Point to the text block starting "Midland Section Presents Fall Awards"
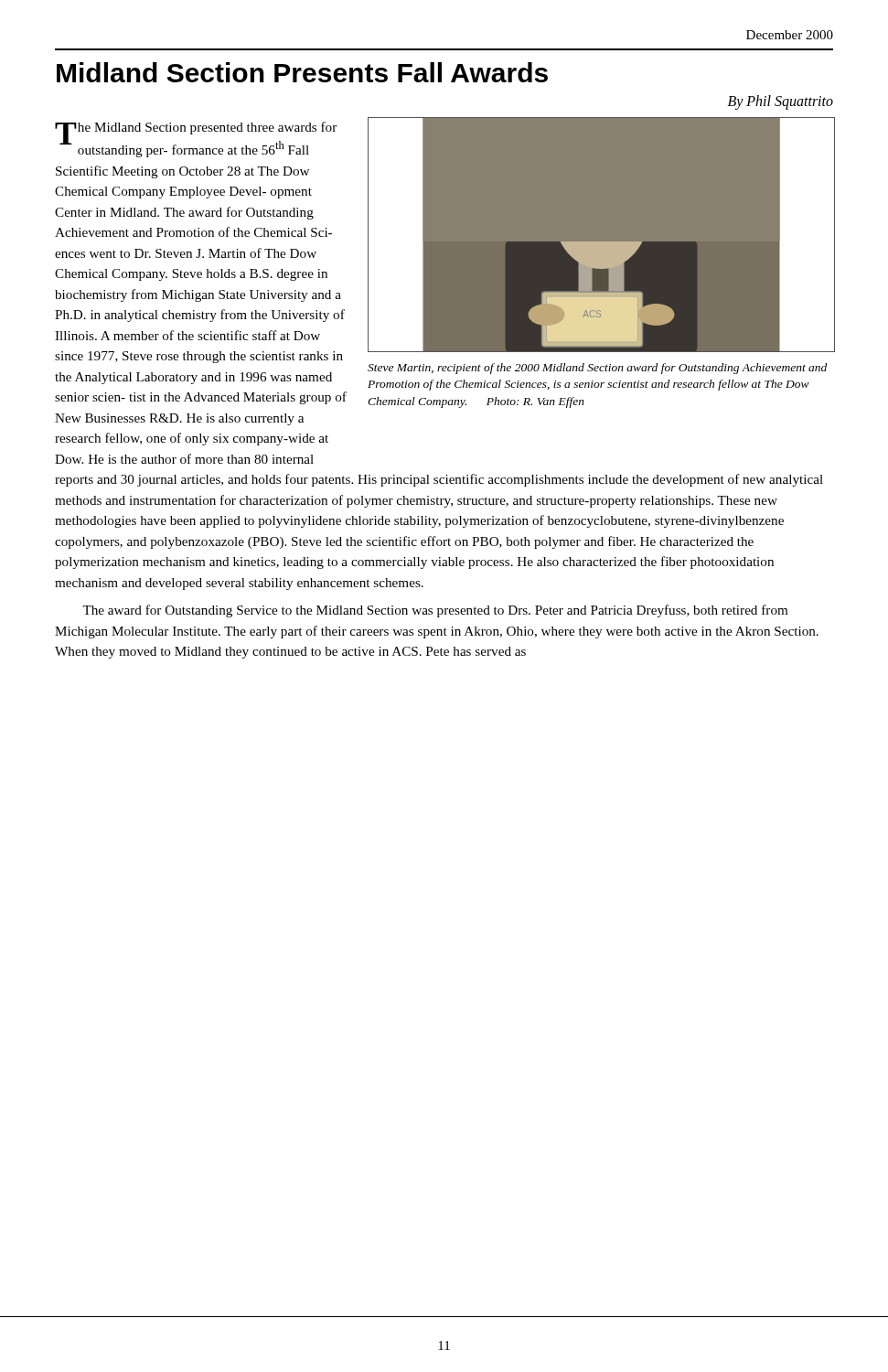Image resolution: width=888 pixels, height=1372 pixels. pos(444,73)
